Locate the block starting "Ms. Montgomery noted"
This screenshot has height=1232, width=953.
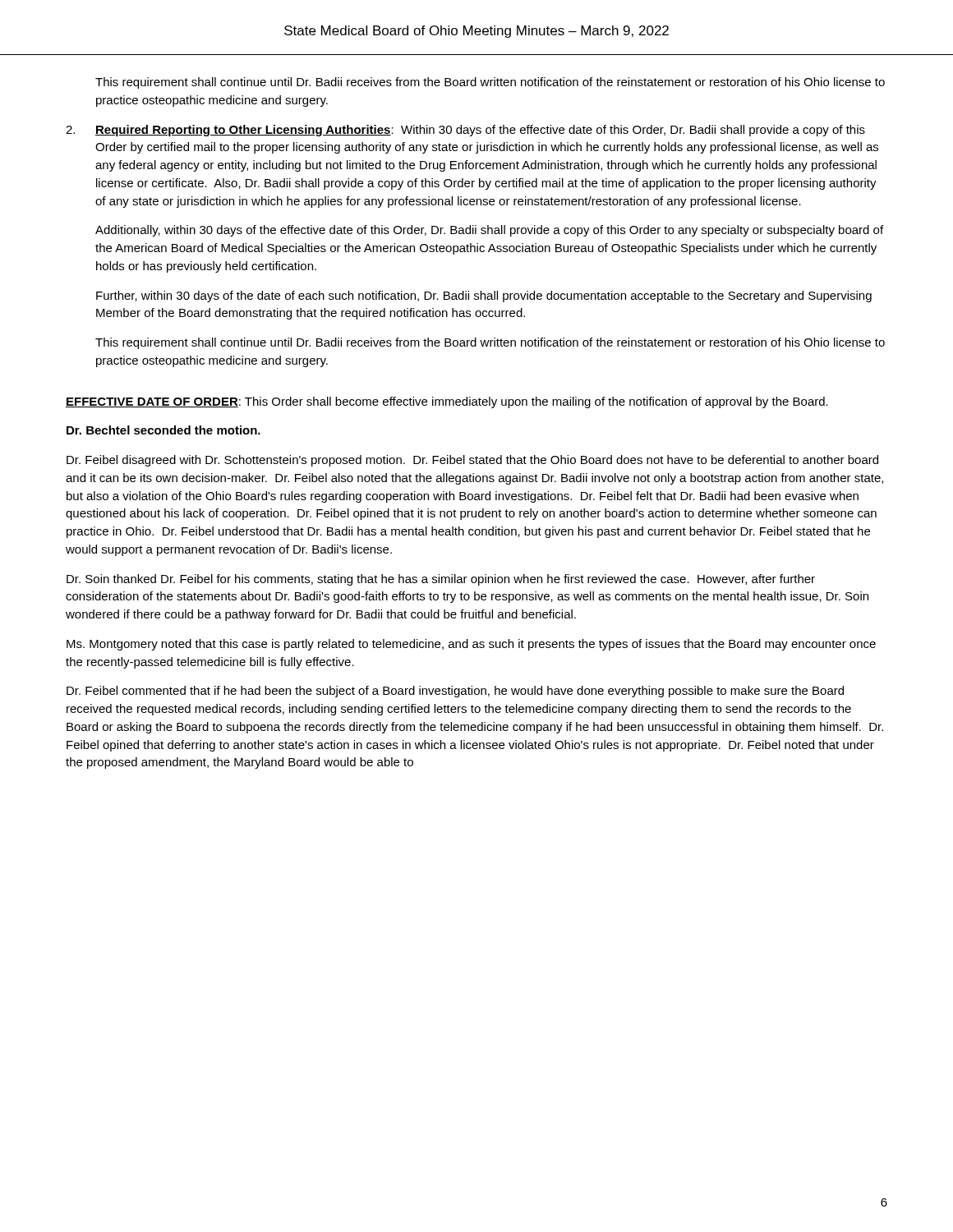coord(471,652)
